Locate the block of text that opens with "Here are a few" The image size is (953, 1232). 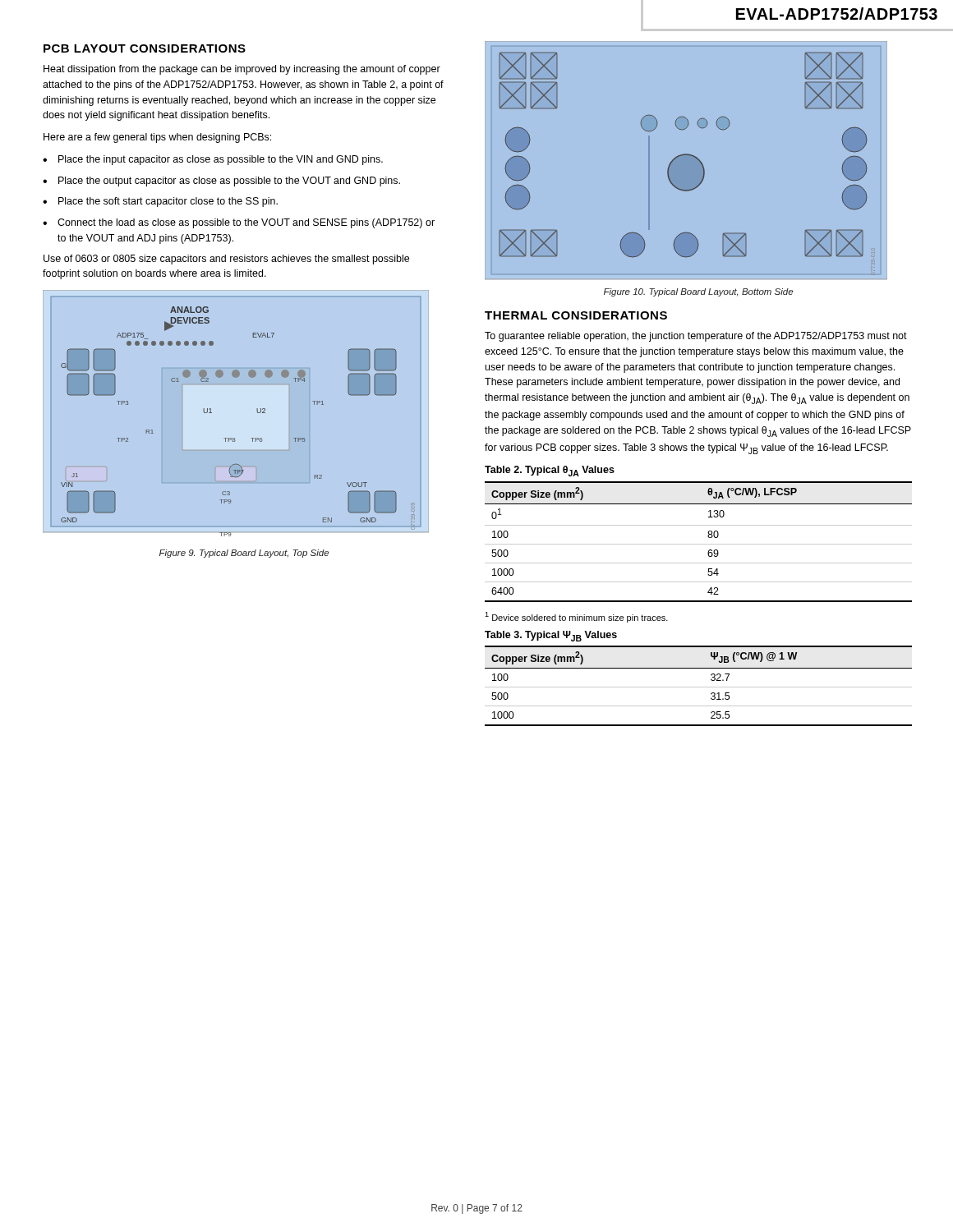coord(157,137)
